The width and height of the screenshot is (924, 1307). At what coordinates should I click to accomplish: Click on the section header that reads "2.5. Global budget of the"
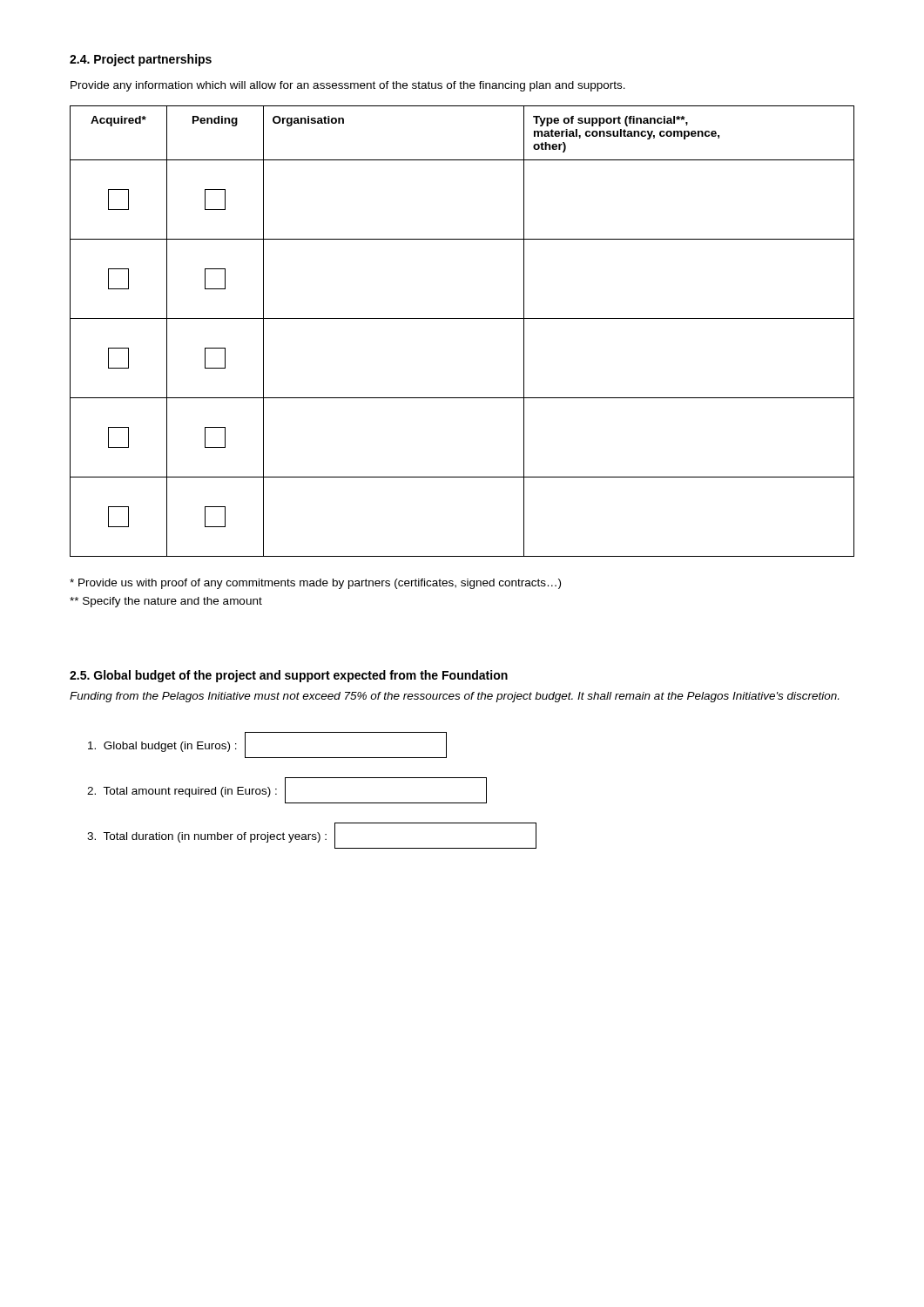tap(289, 675)
